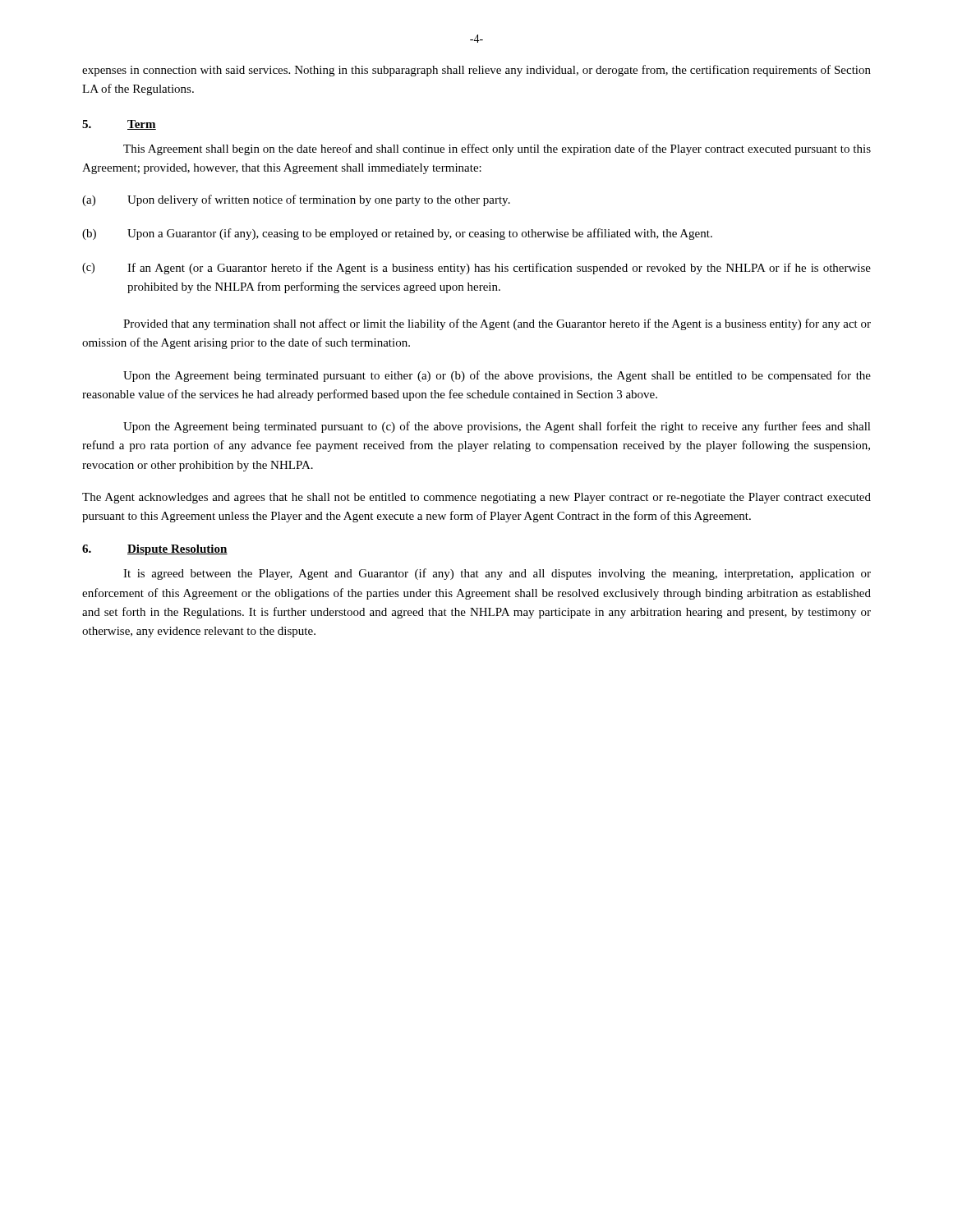Find the section header that says "6. Dispute Resolution"
The width and height of the screenshot is (953, 1232).
point(155,549)
